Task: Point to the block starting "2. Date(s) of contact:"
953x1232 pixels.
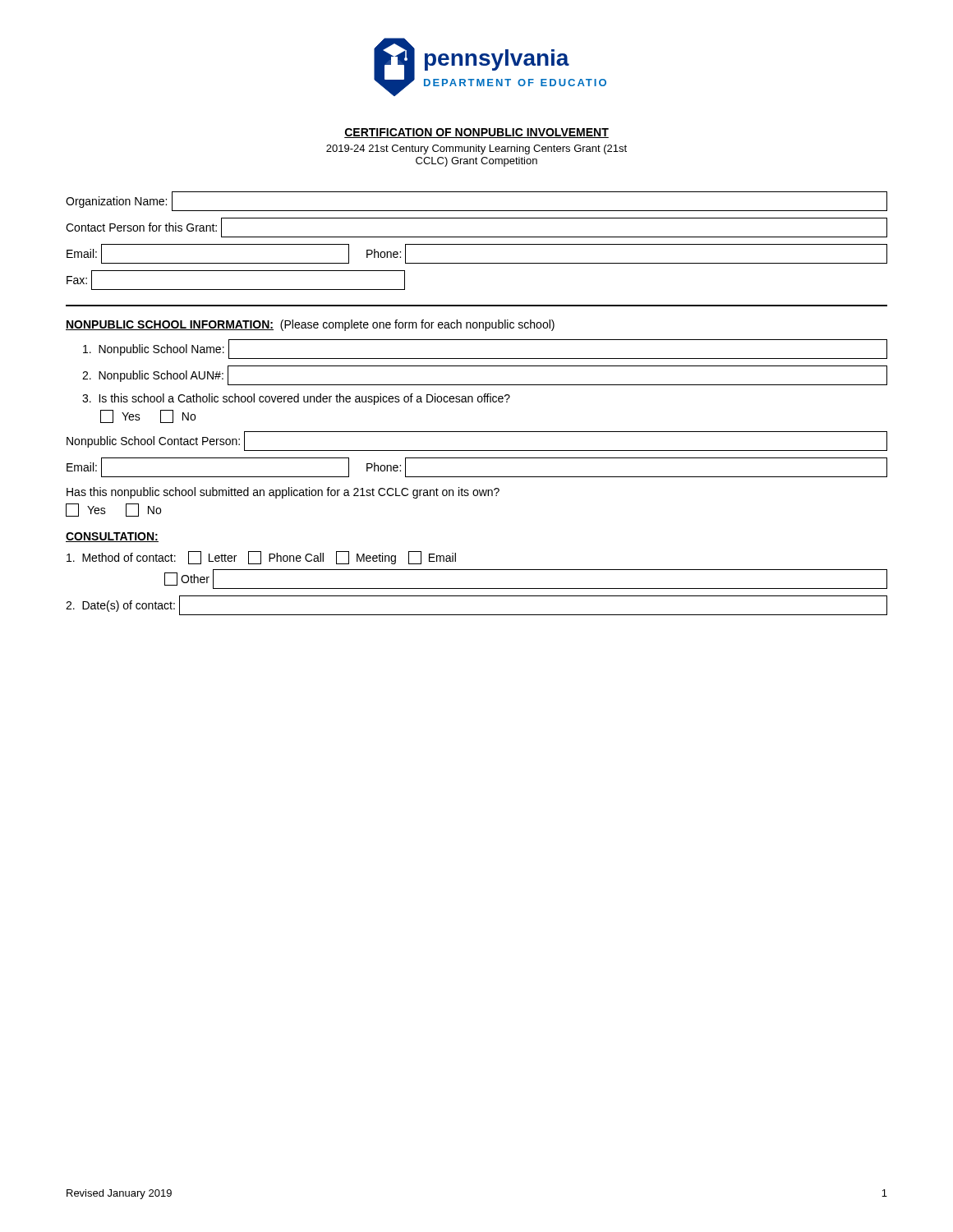Action: tap(476, 605)
